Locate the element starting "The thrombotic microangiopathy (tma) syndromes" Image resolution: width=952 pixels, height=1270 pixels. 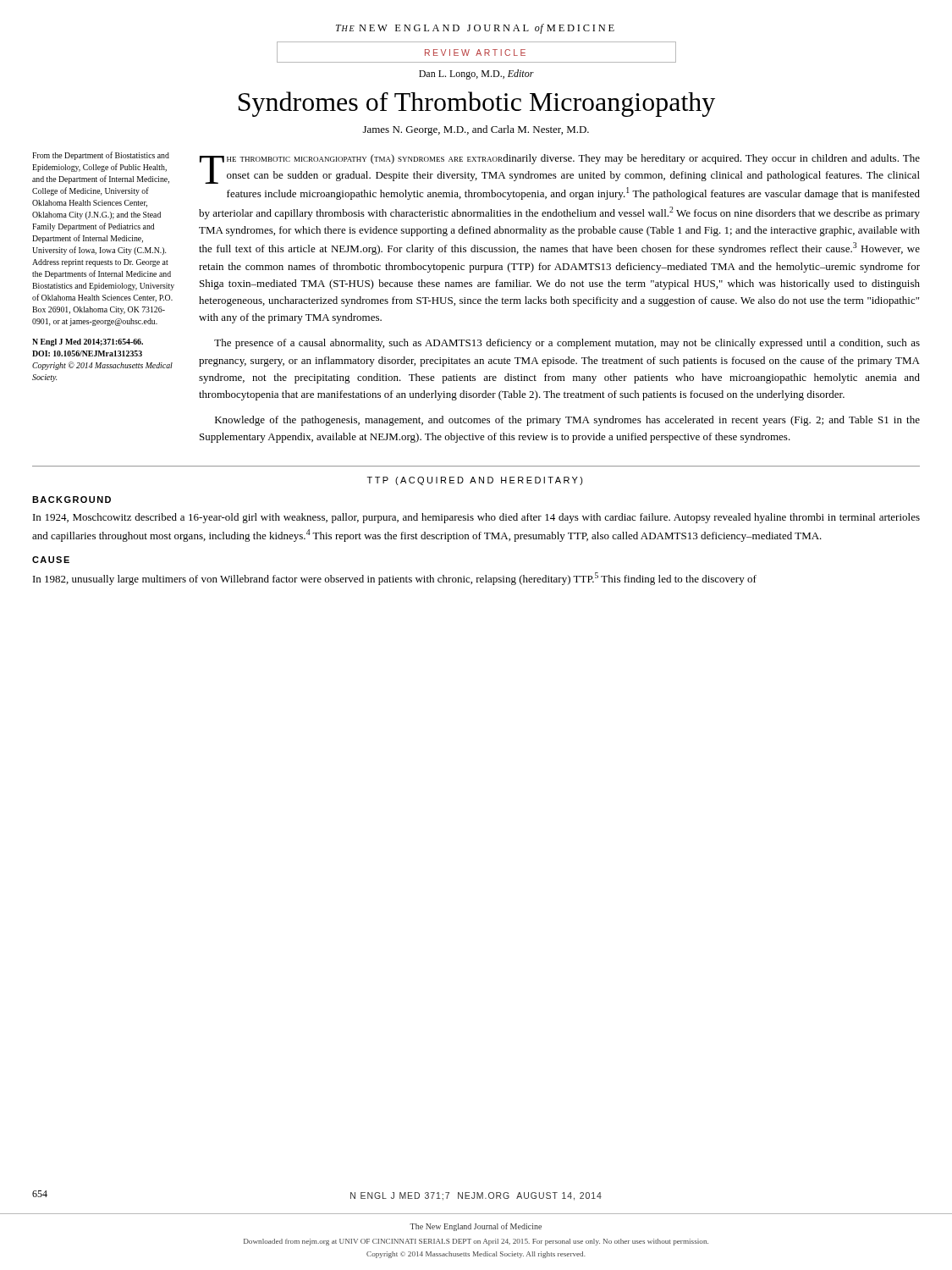pos(559,237)
